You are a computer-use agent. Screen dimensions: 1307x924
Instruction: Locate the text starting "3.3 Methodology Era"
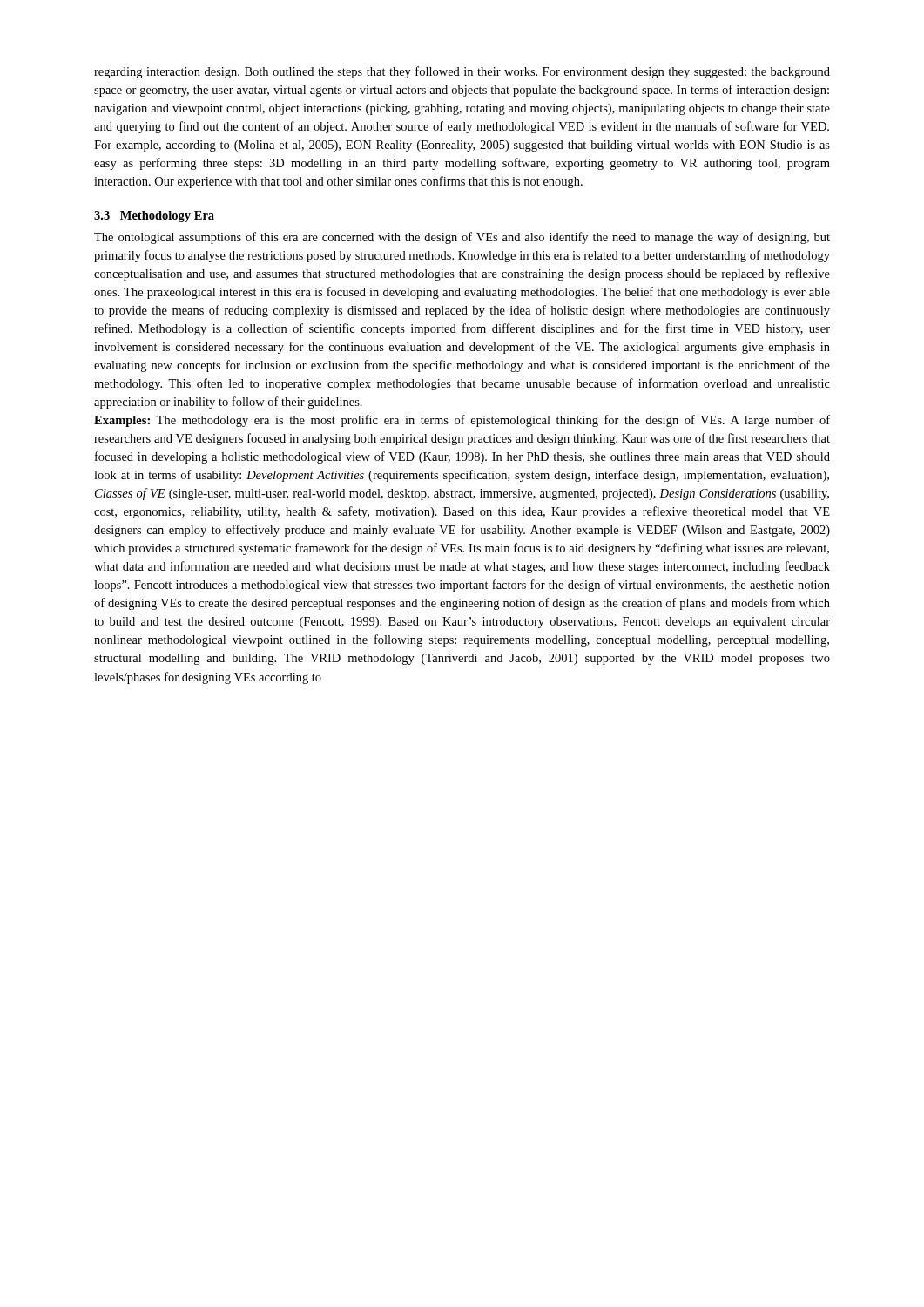click(x=154, y=215)
